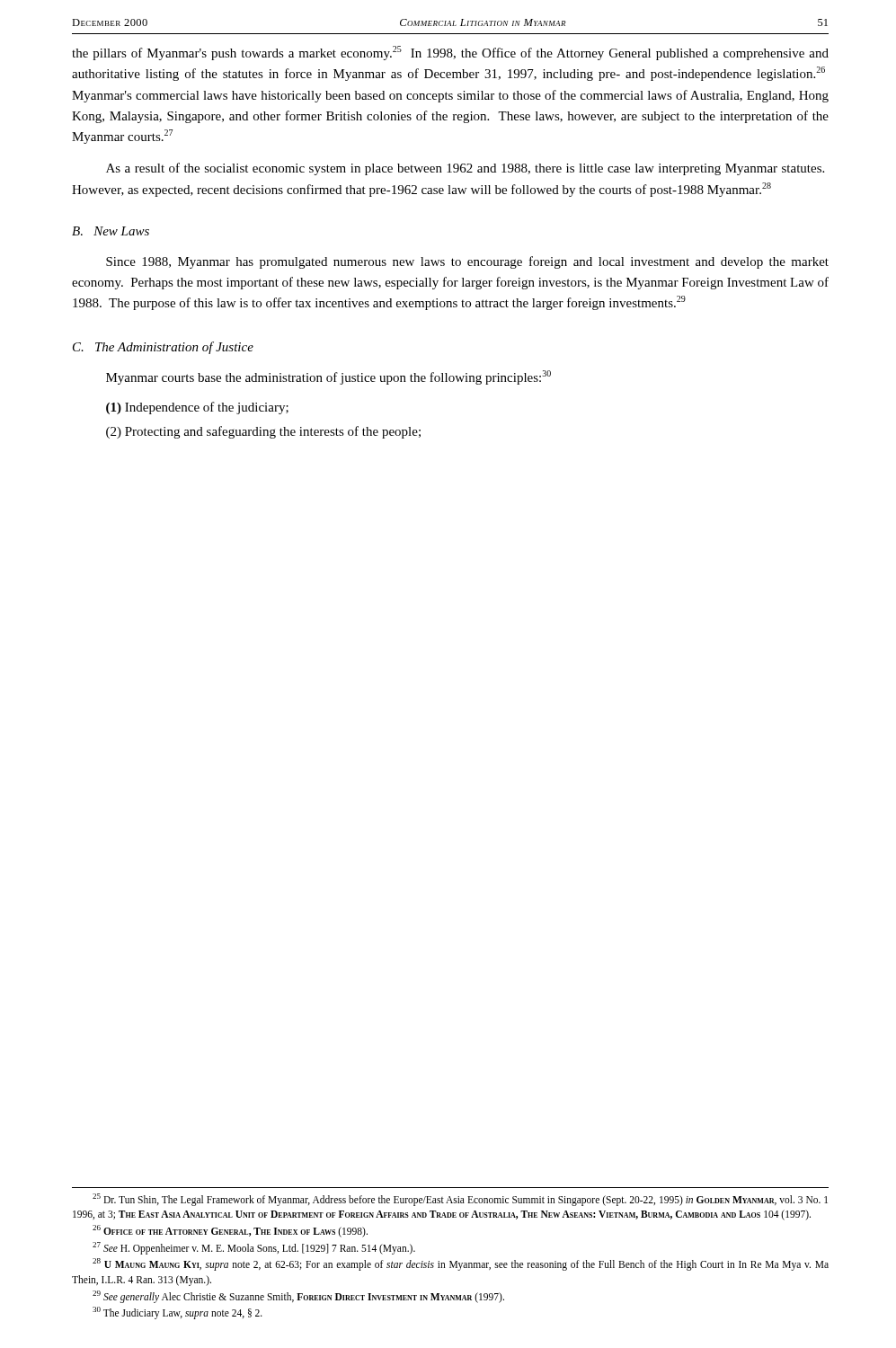Point to the text block starting "B. New Laws"
Screen dimensions: 1348x896
(x=111, y=231)
